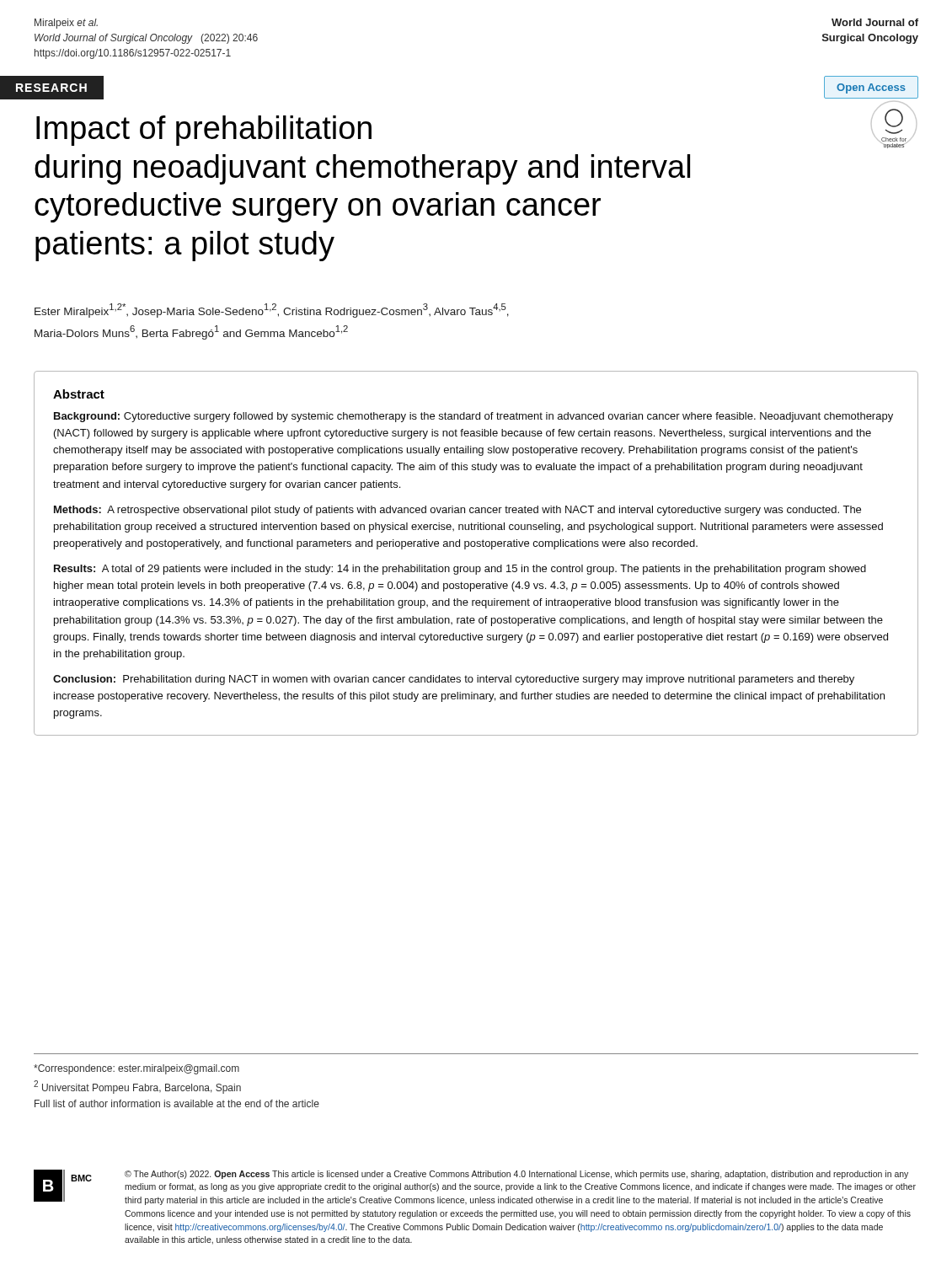This screenshot has height=1264, width=952.
Task: Find the title that says "Impact of prehabilitation during neoadjuvant chemotherapy"
Action: tap(363, 186)
